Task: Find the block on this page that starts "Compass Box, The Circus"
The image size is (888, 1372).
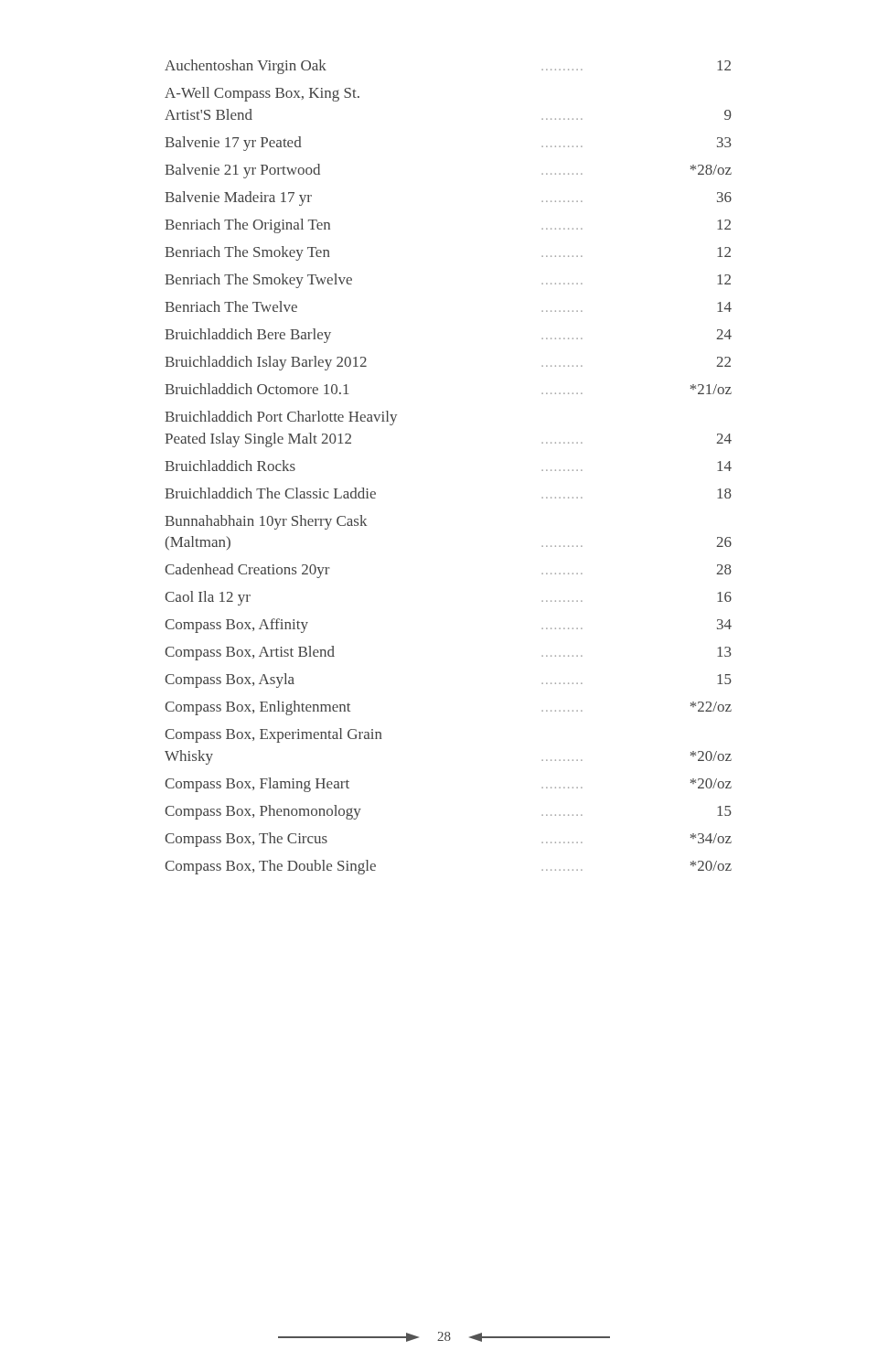Action: point(247,839)
